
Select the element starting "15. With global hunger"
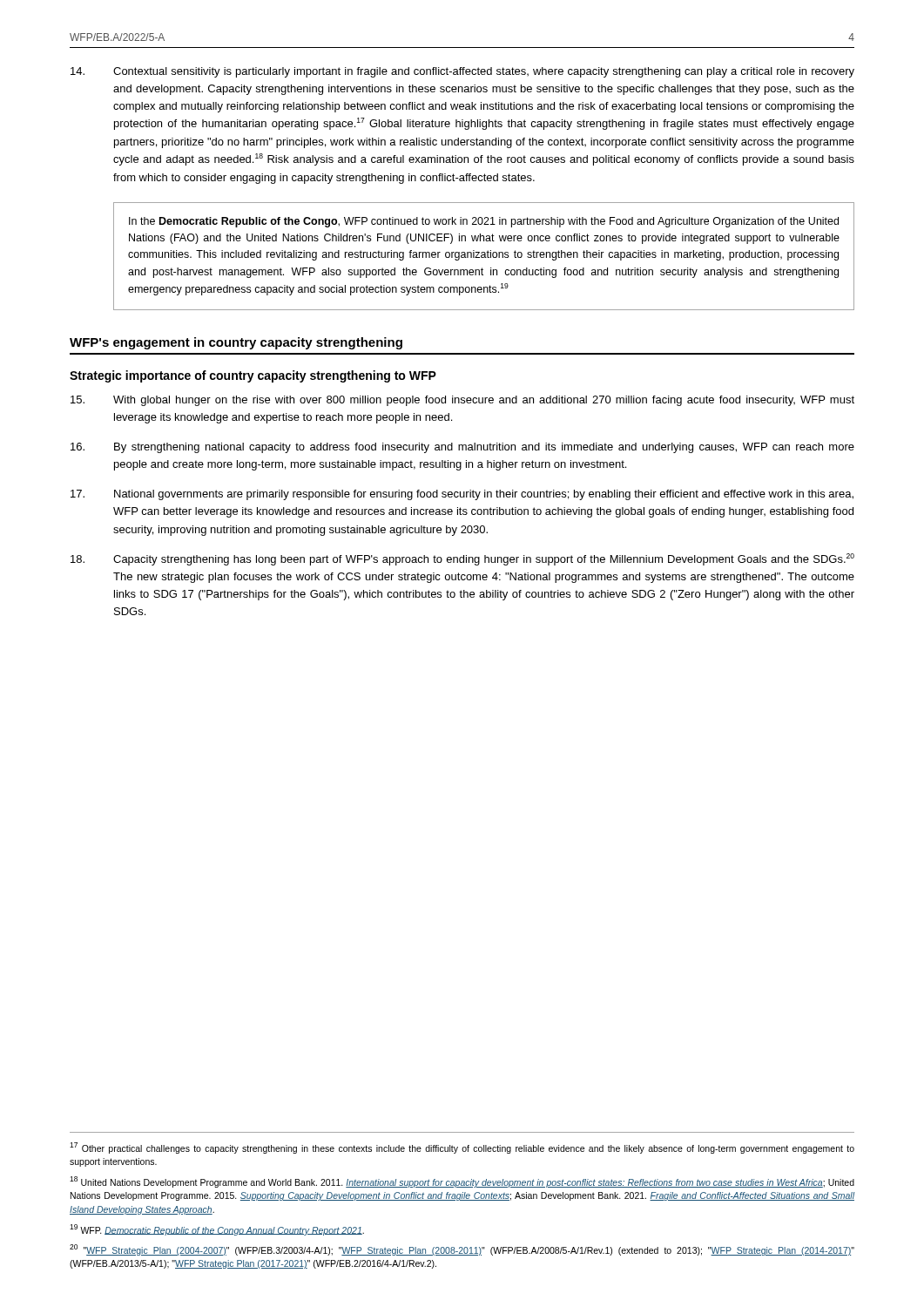(x=462, y=409)
